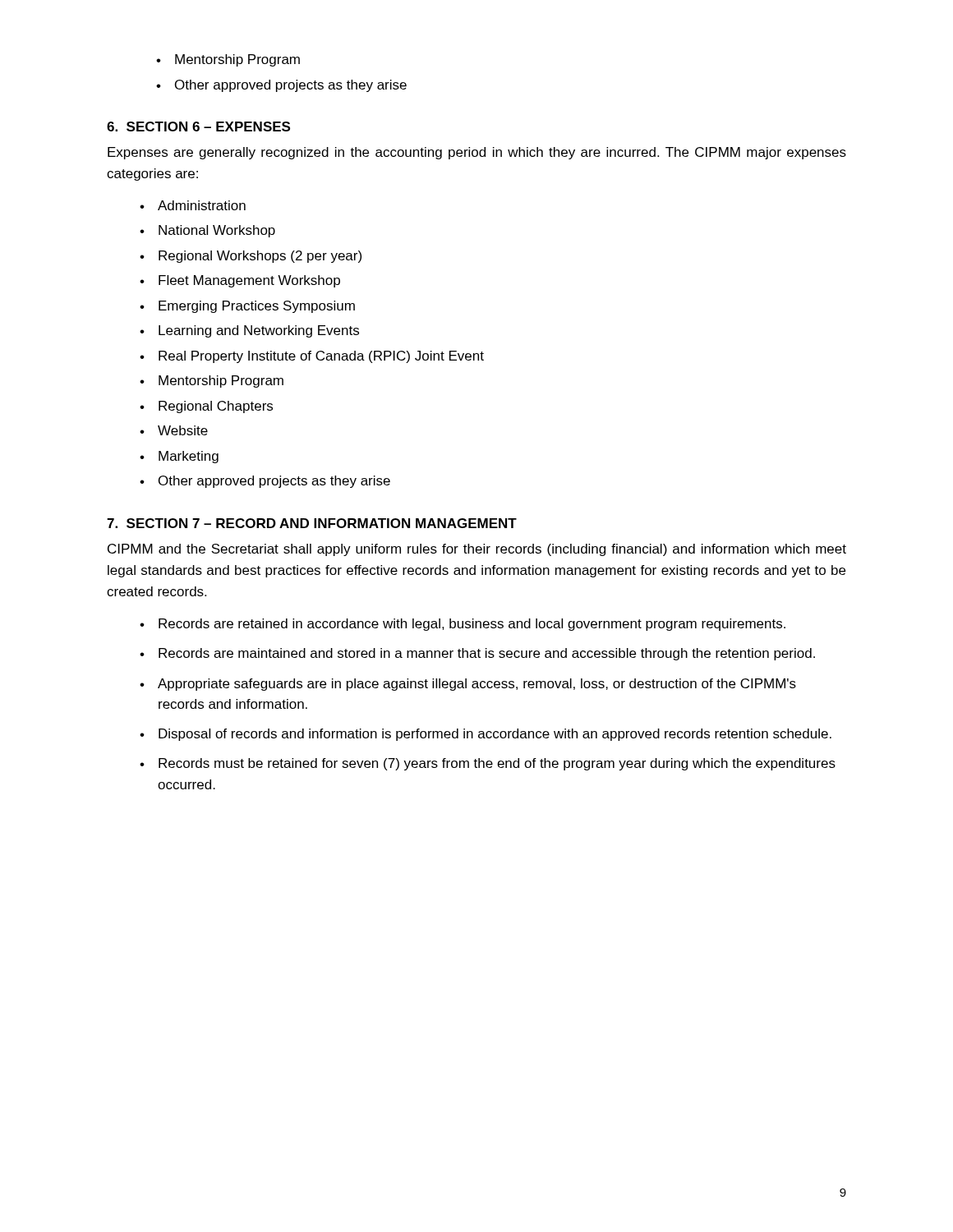Find the block starting "• Marketing"
The height and width of the screenshot is (1232, 953).
click(179, 457)
